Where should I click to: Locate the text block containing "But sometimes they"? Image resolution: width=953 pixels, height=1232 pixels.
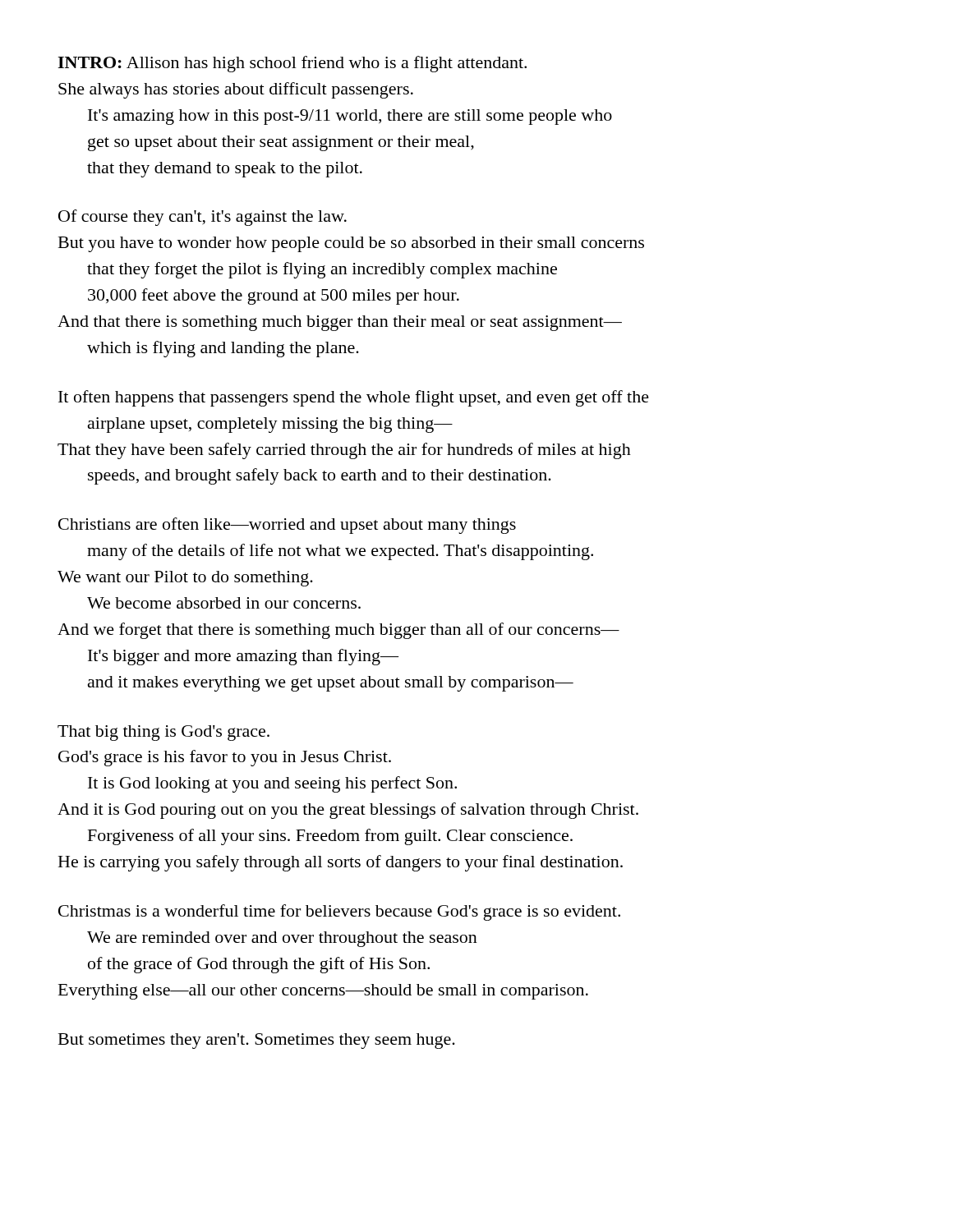pyautogui.click(x=257, y=1041)
